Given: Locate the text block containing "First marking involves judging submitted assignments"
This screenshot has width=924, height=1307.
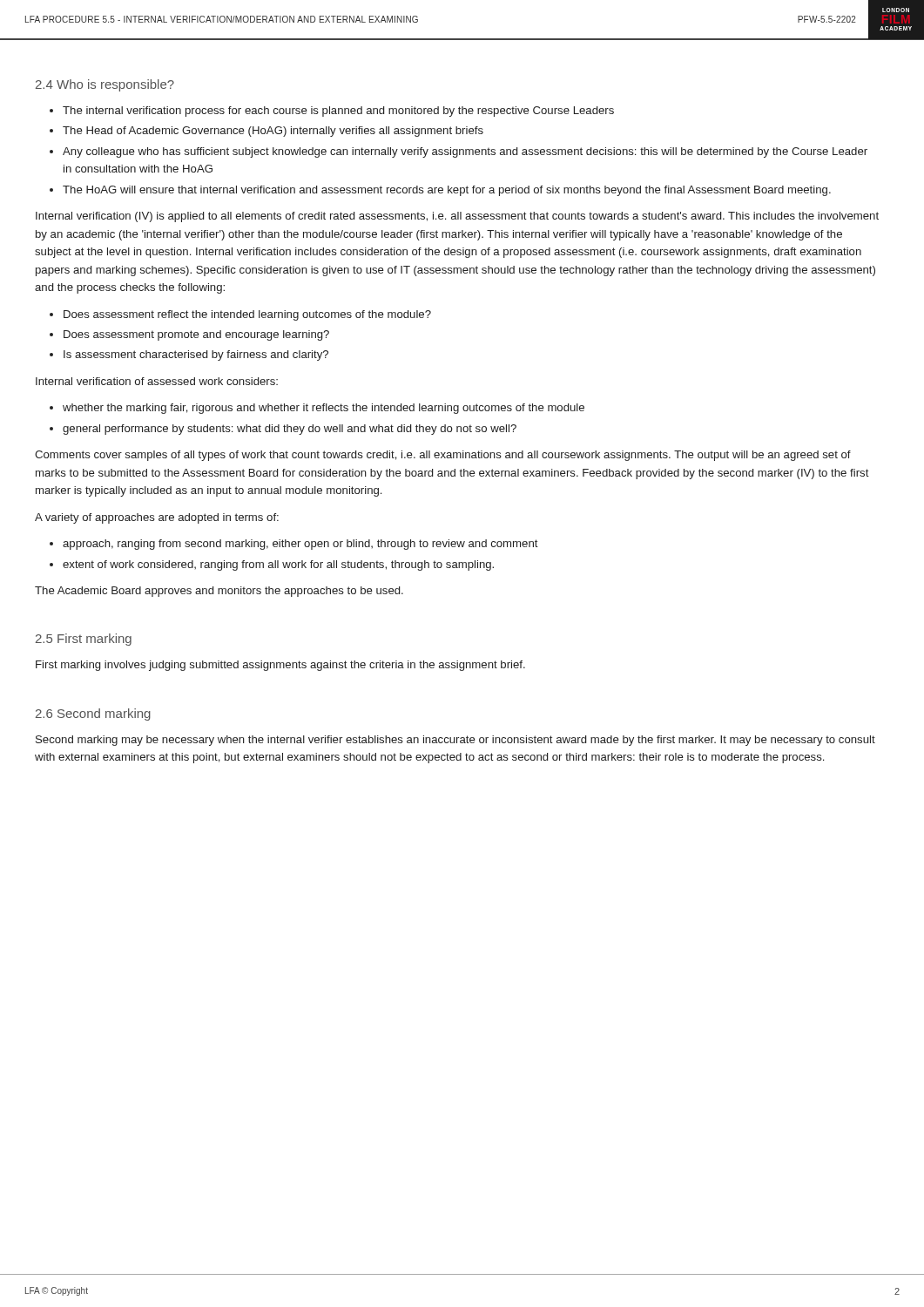Looking at the screenshot, I should point(280,665).
